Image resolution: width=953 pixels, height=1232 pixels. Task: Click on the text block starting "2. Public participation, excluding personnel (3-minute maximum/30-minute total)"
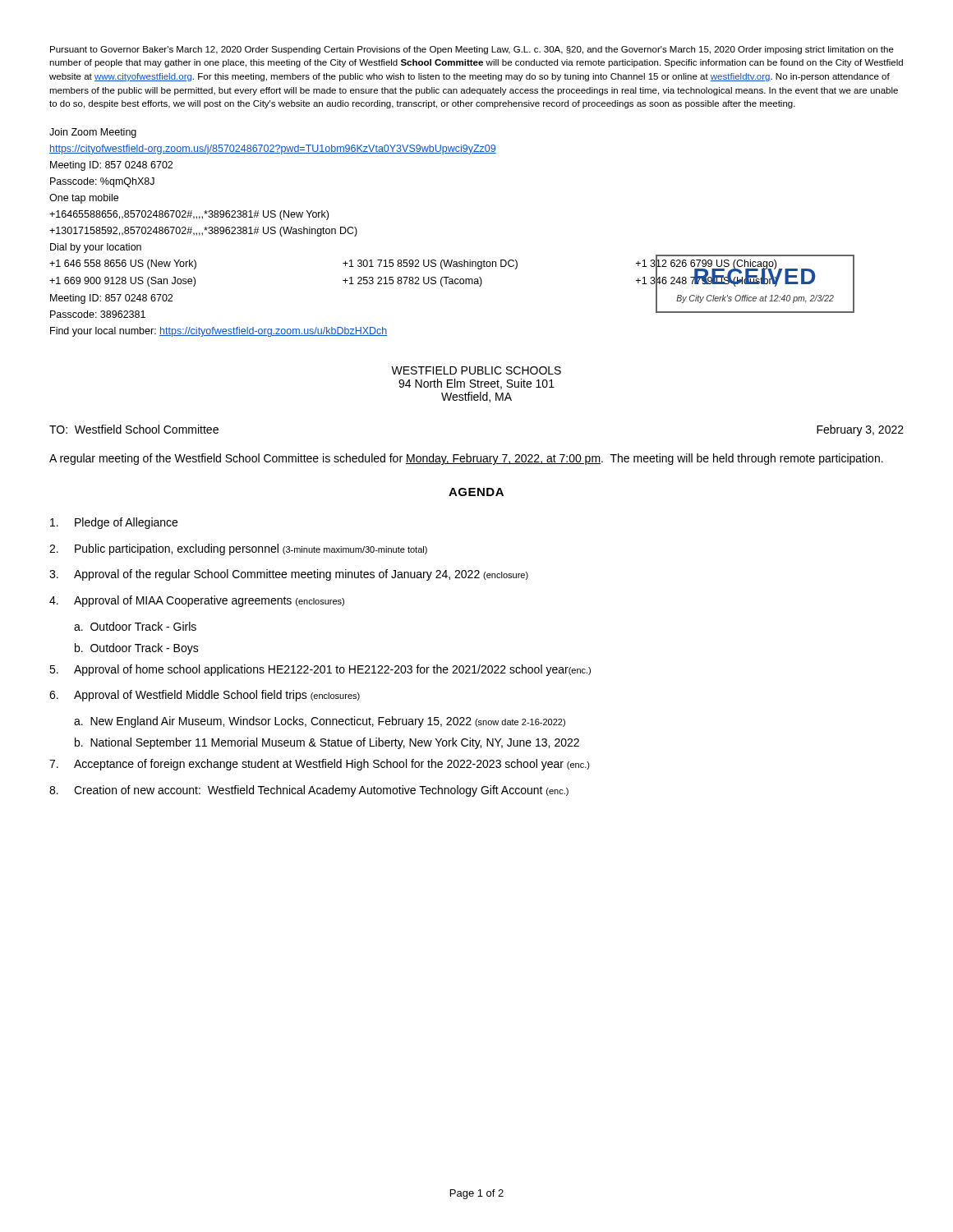coord(238,549)
